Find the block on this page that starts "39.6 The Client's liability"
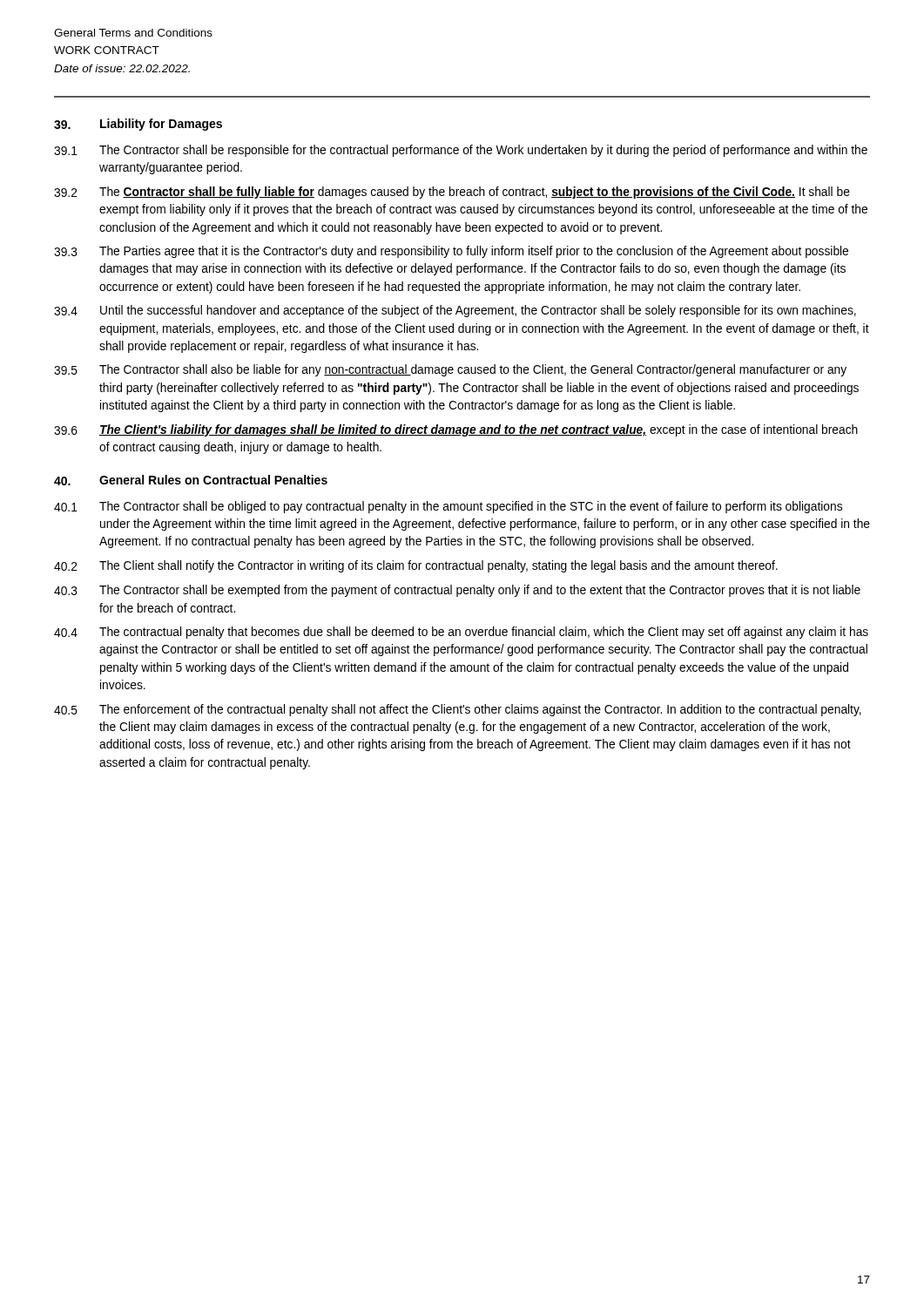Image resolution: width=924 pixels, height=1307 pixels. pos(462,439)
